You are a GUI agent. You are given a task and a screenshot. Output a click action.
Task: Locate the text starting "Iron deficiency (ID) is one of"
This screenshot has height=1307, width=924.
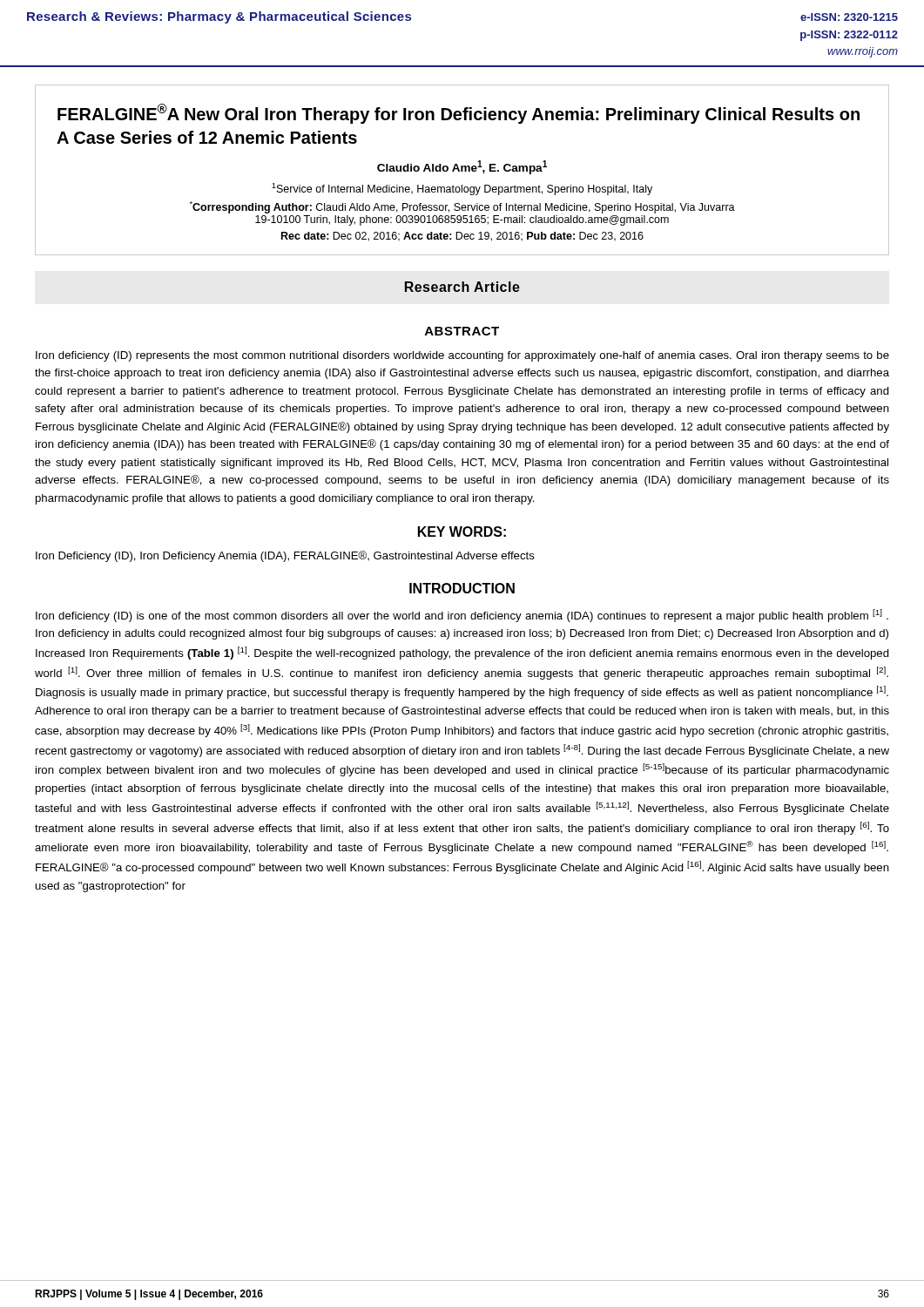(462, 750)
